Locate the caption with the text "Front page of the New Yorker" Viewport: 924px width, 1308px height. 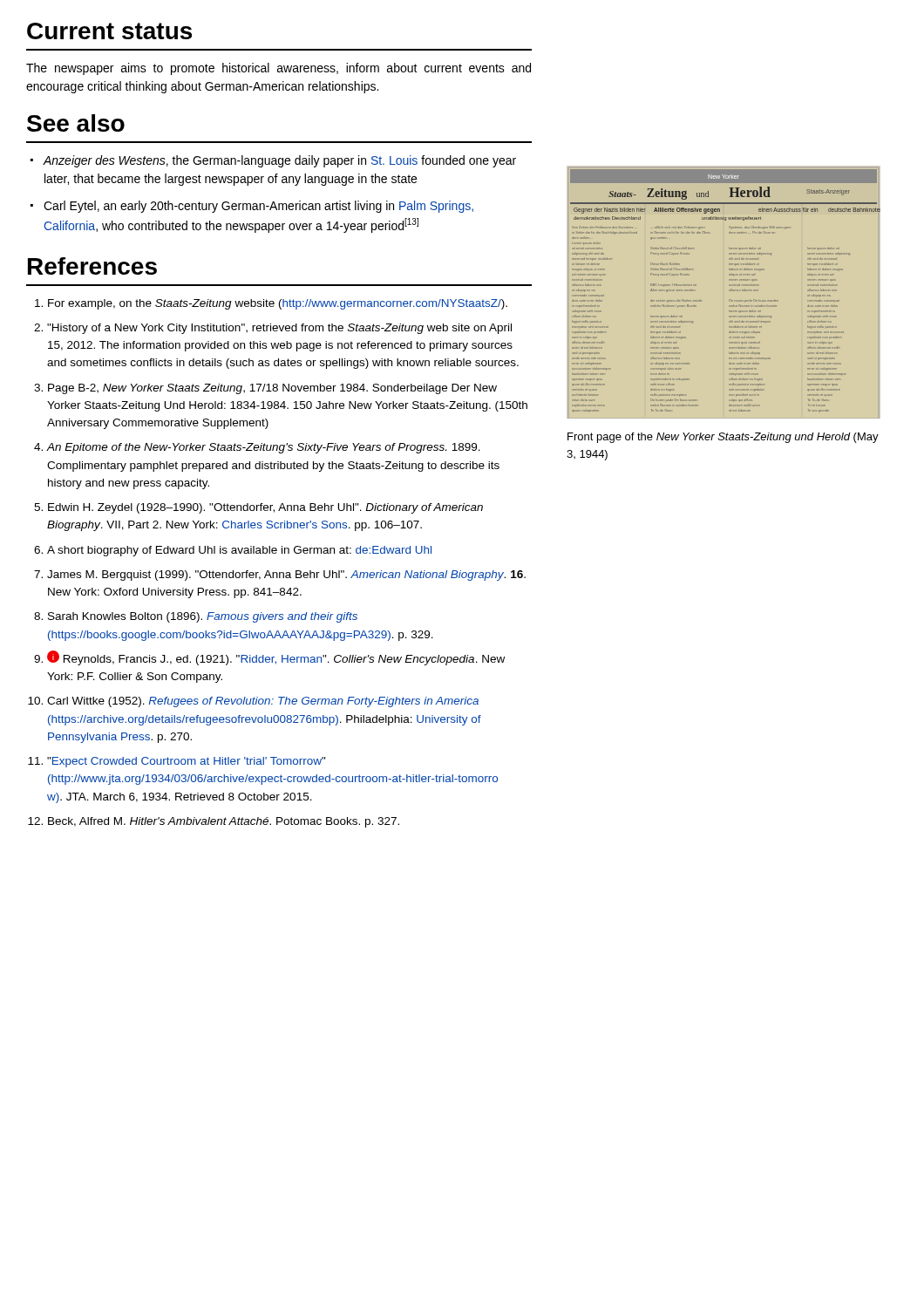click(722, 445)
